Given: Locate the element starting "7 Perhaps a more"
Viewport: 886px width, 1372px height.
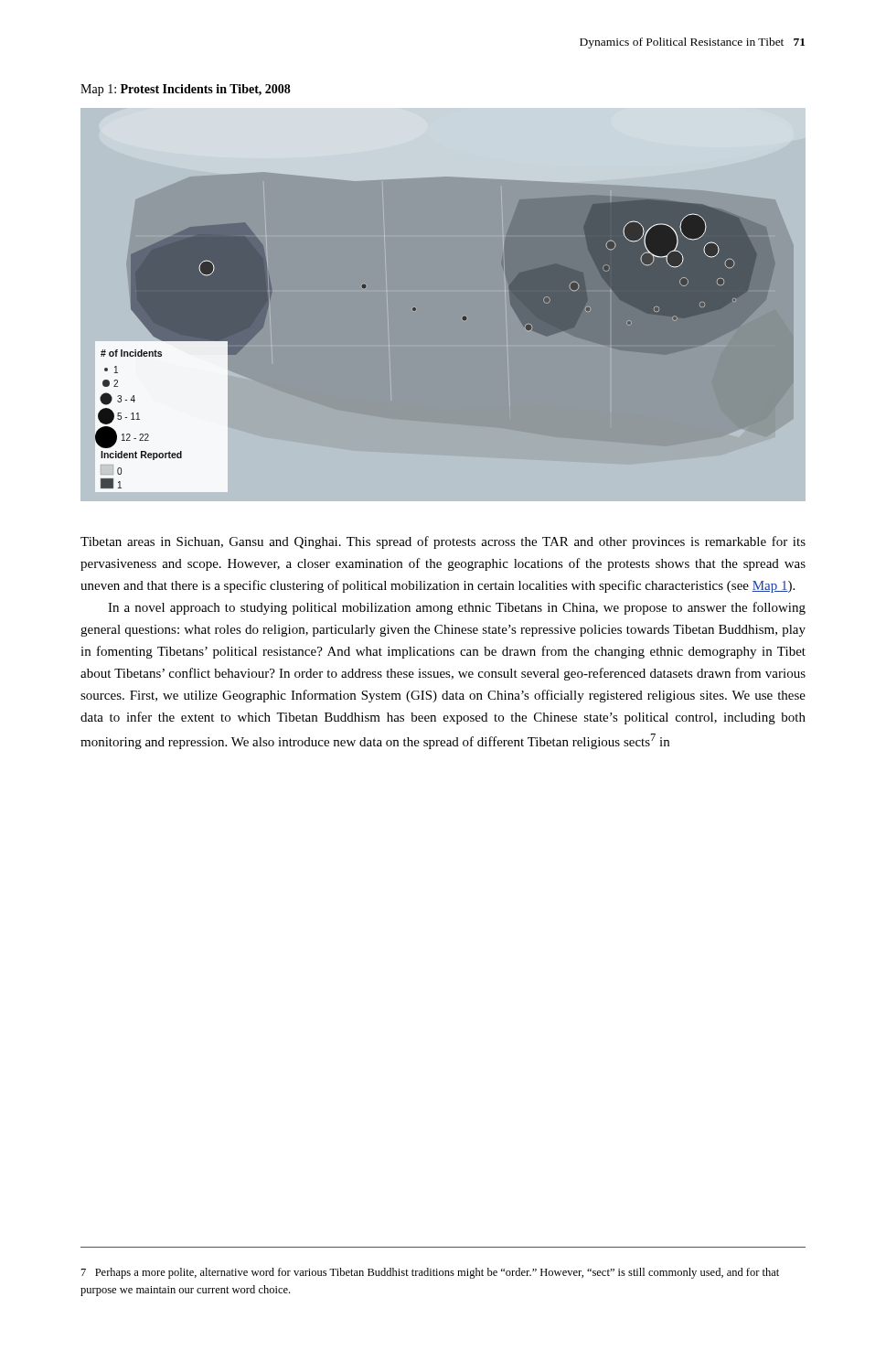Looking at the screenshot, I should [x=443, y=1281].
